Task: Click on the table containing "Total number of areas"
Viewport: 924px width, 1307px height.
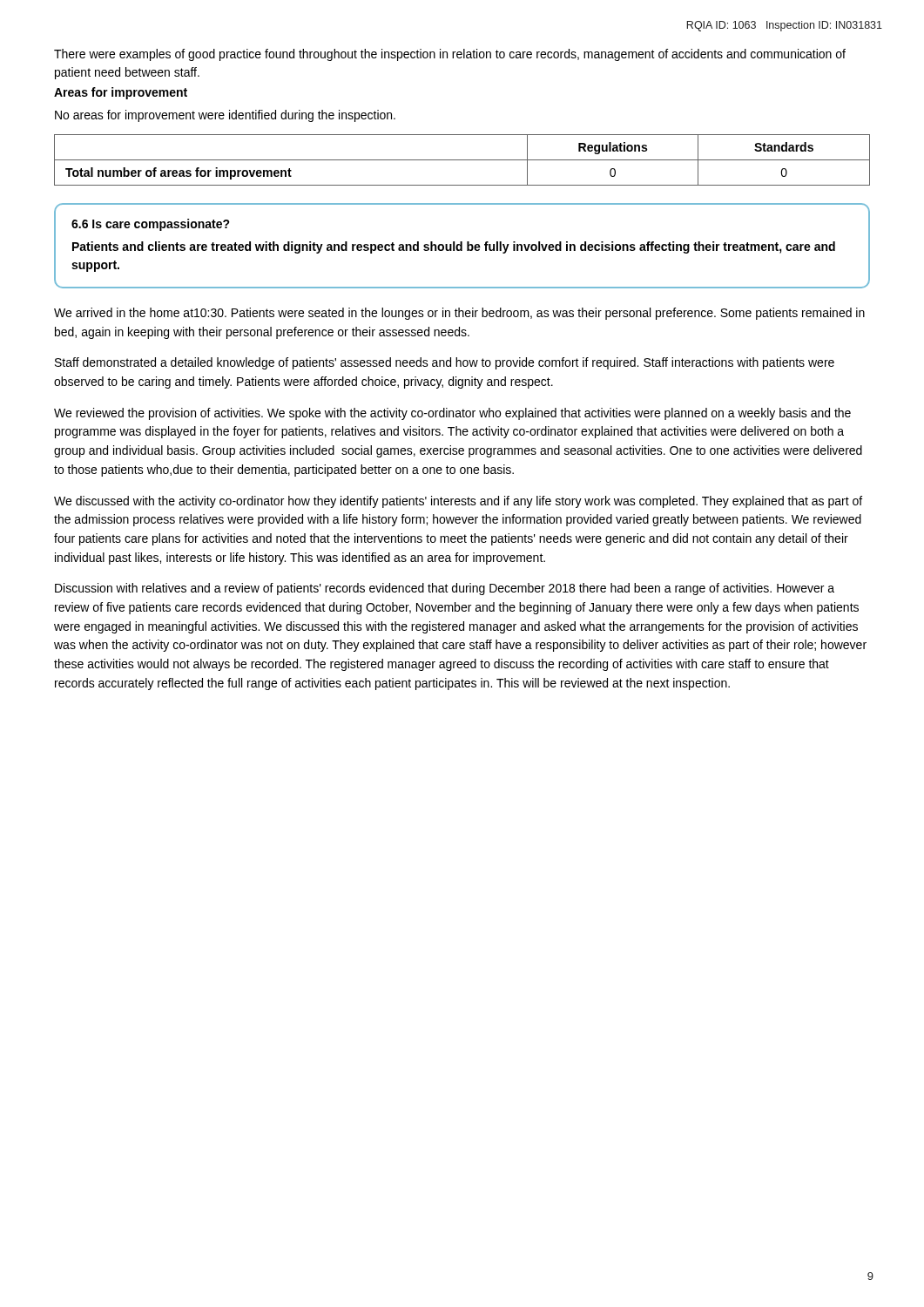Action: 462,160
